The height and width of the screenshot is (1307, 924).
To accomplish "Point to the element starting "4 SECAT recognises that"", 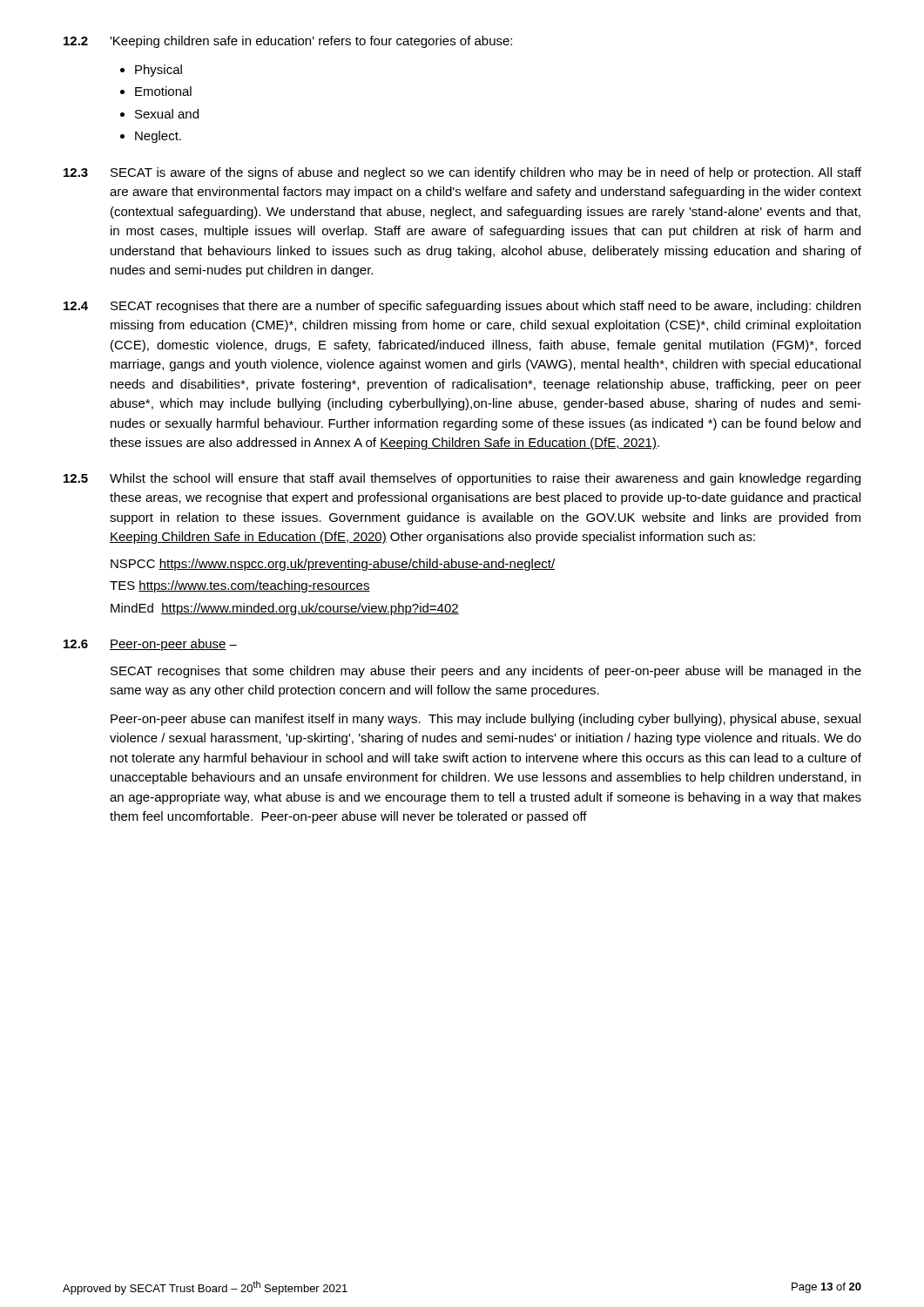I will pos(462,374).
